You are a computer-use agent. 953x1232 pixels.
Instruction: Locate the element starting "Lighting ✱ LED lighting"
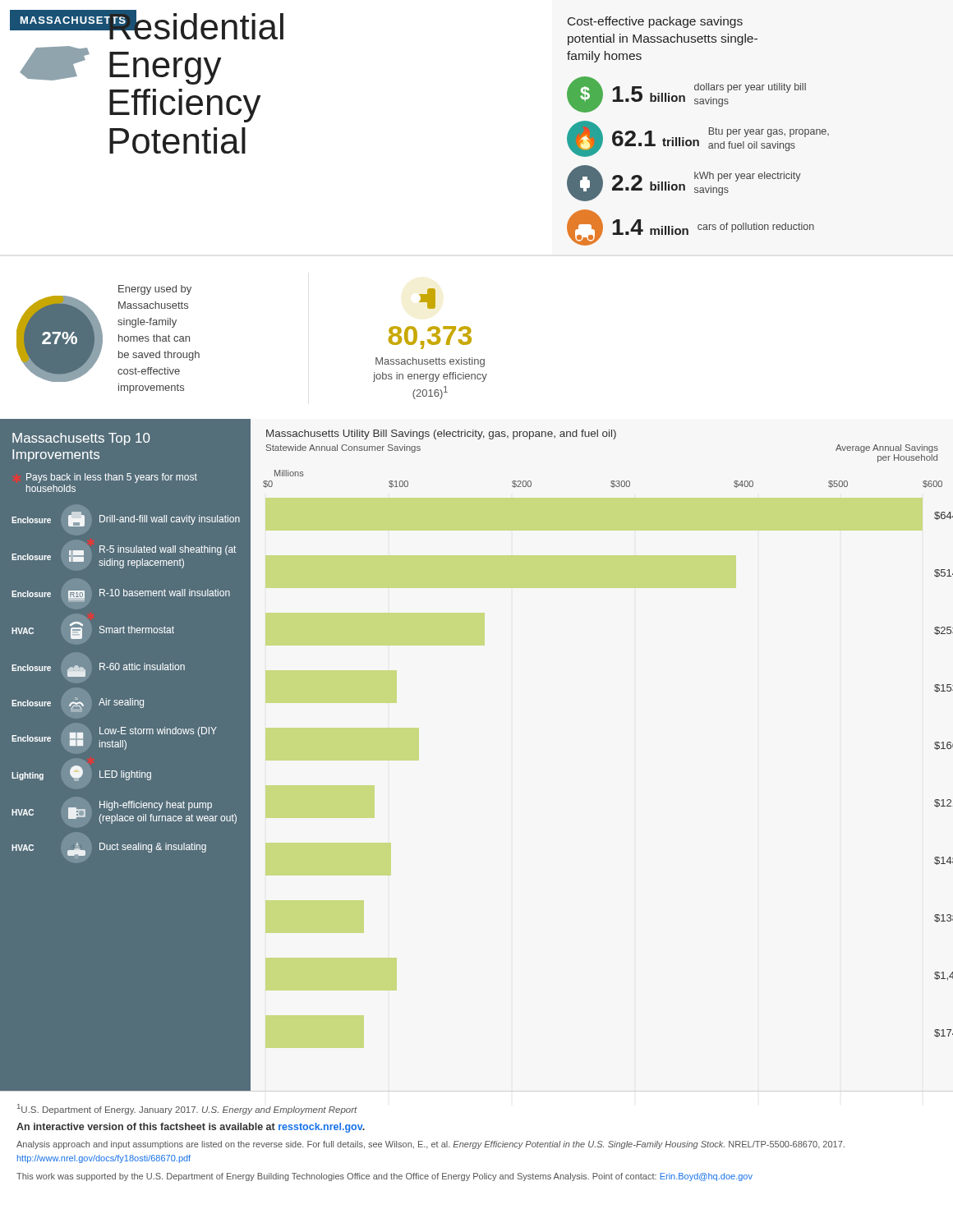click(82, 775)
